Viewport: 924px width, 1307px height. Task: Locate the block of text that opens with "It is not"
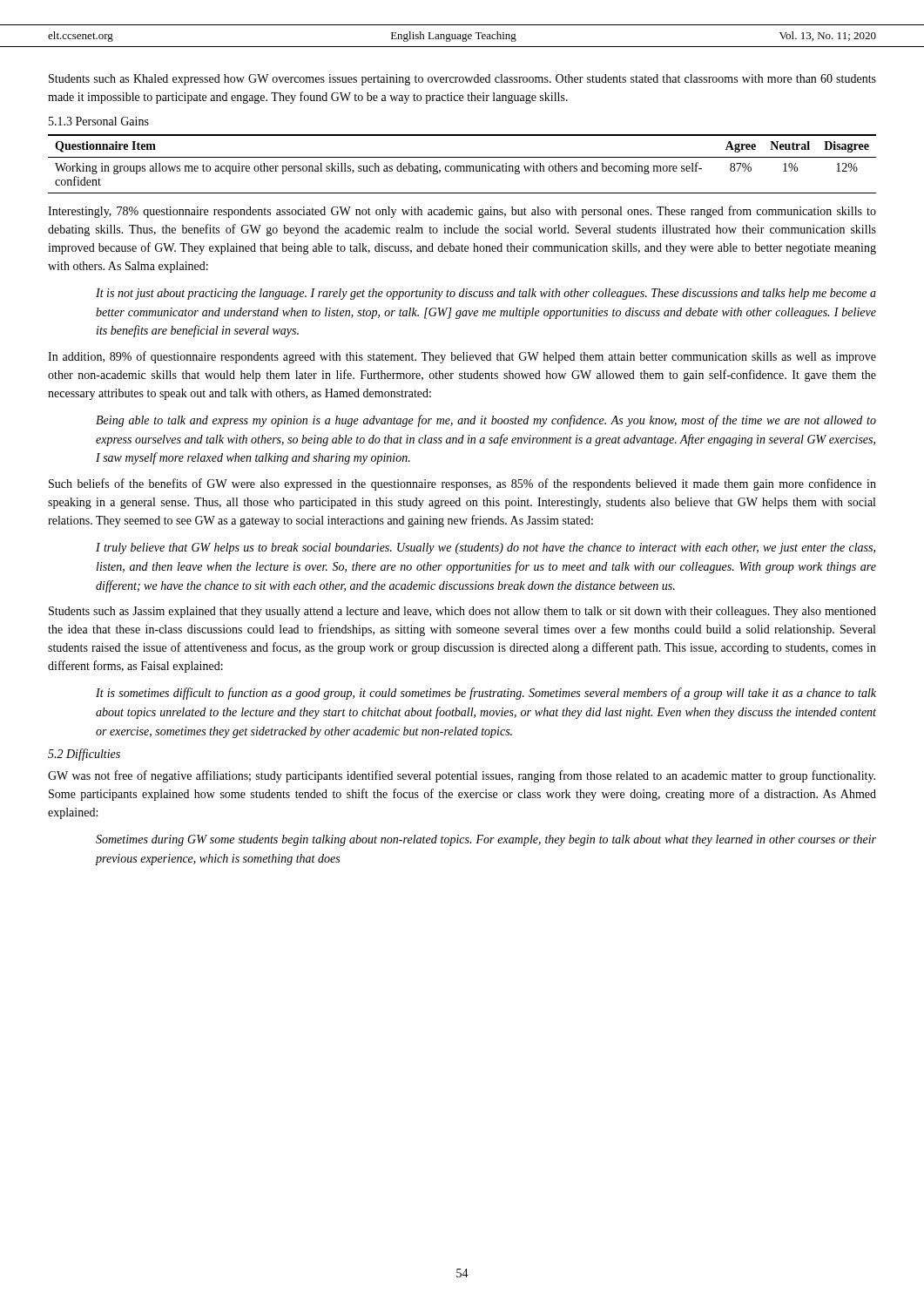[486, 312]
